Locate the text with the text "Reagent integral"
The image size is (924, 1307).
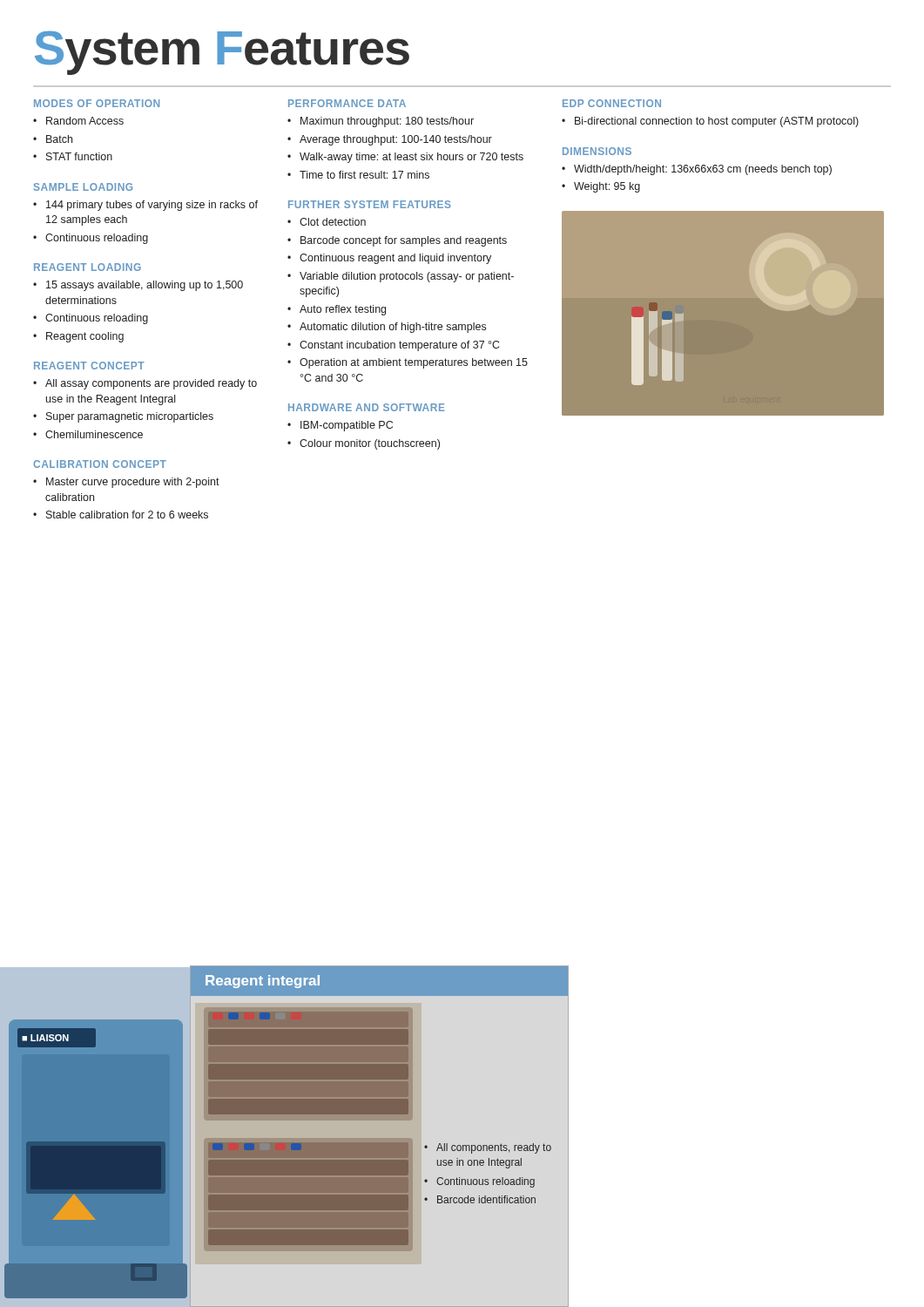coord(263,981)
